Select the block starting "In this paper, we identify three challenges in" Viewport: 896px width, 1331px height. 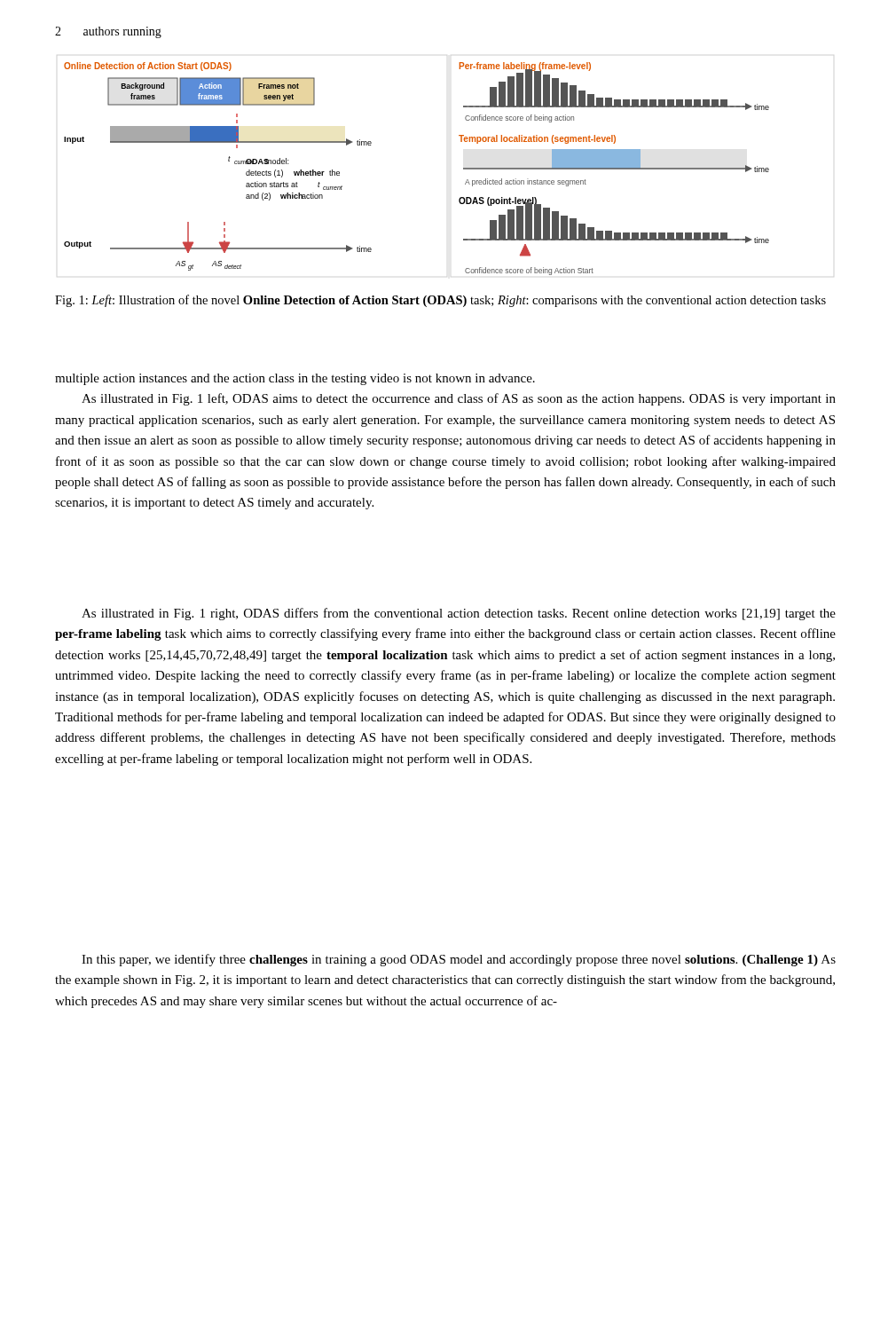pos(445,981)
